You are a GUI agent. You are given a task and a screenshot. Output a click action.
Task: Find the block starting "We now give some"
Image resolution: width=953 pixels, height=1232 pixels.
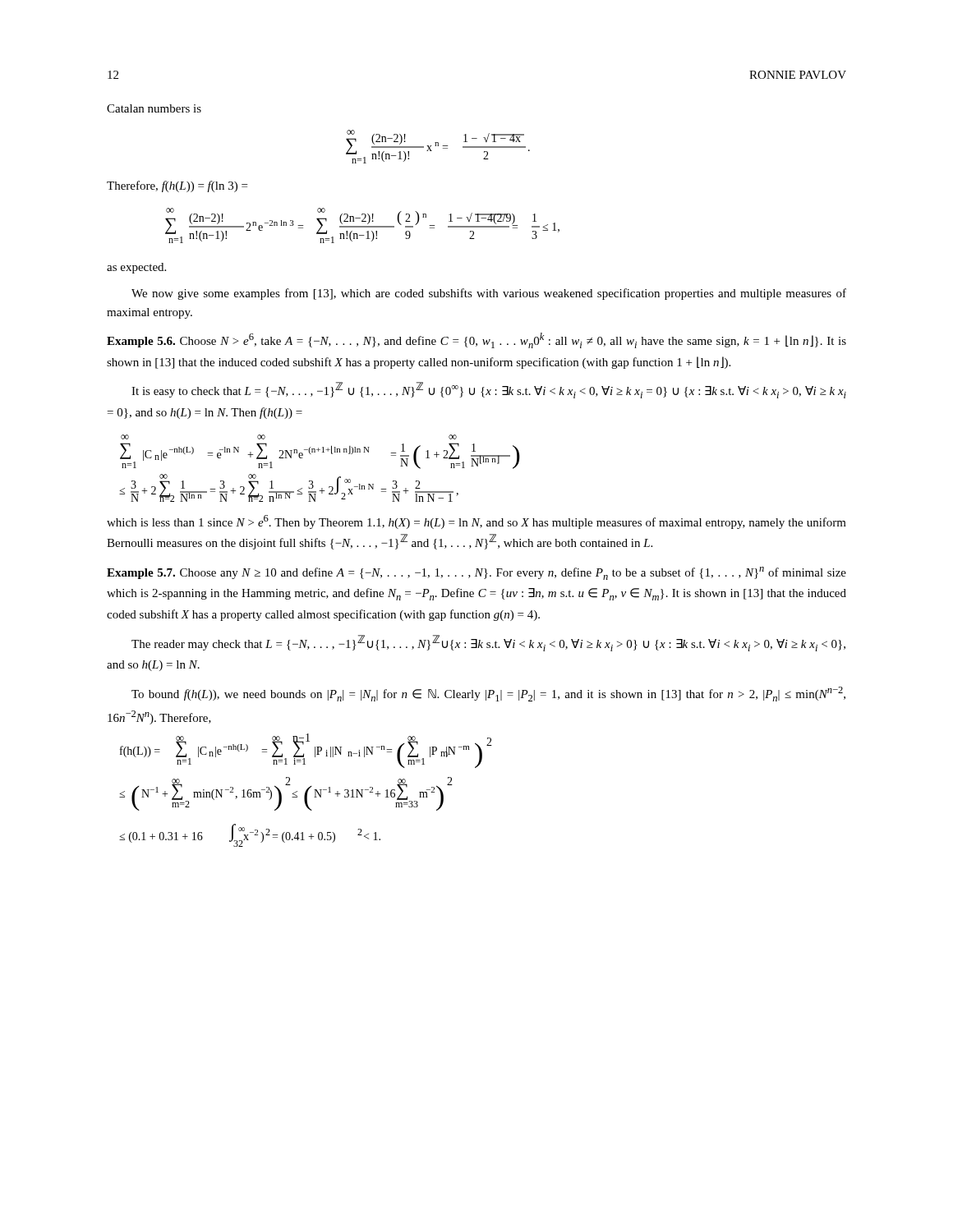pos(476,303)
